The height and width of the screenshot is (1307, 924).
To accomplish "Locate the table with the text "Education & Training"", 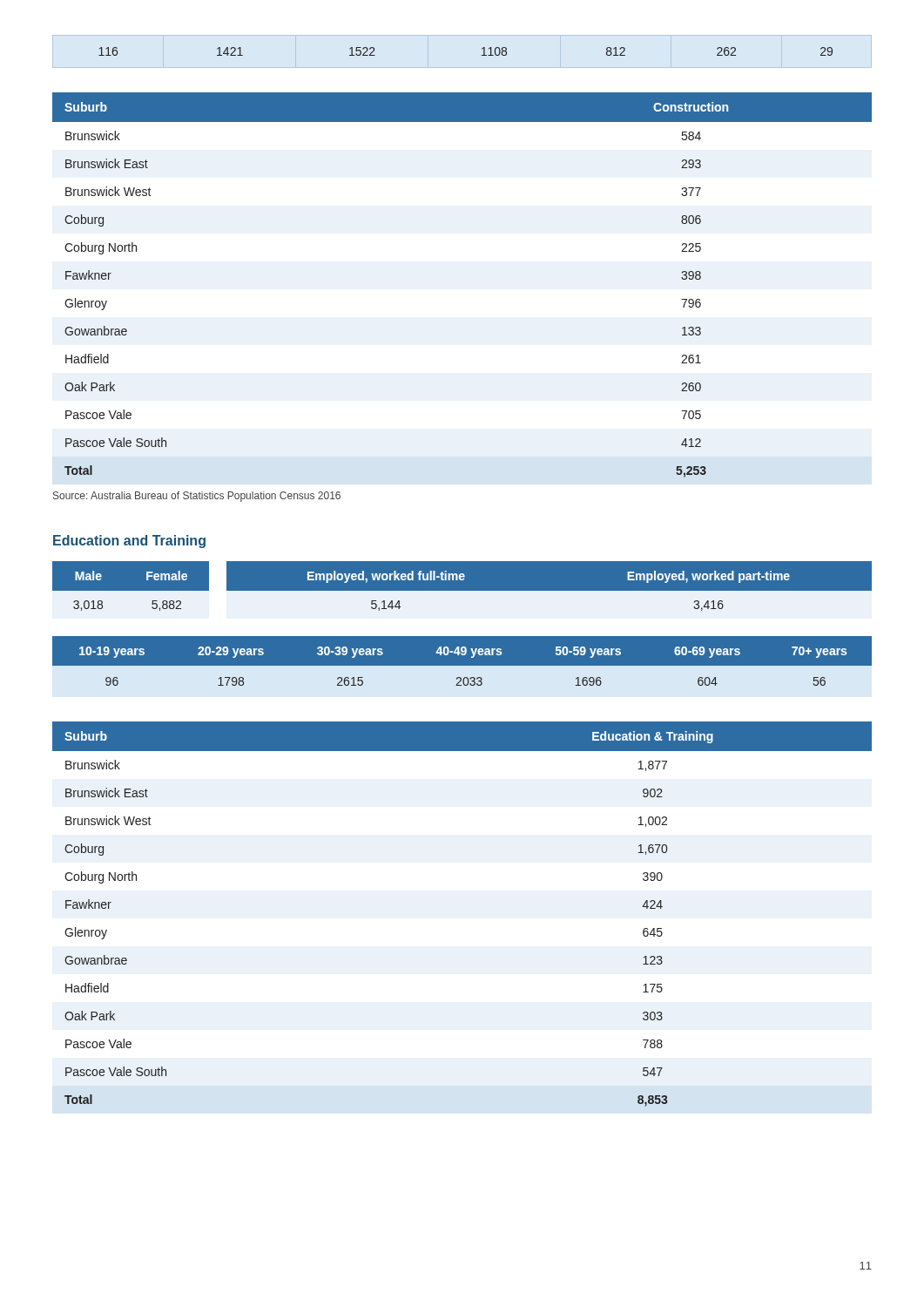I will pos(462,918).
